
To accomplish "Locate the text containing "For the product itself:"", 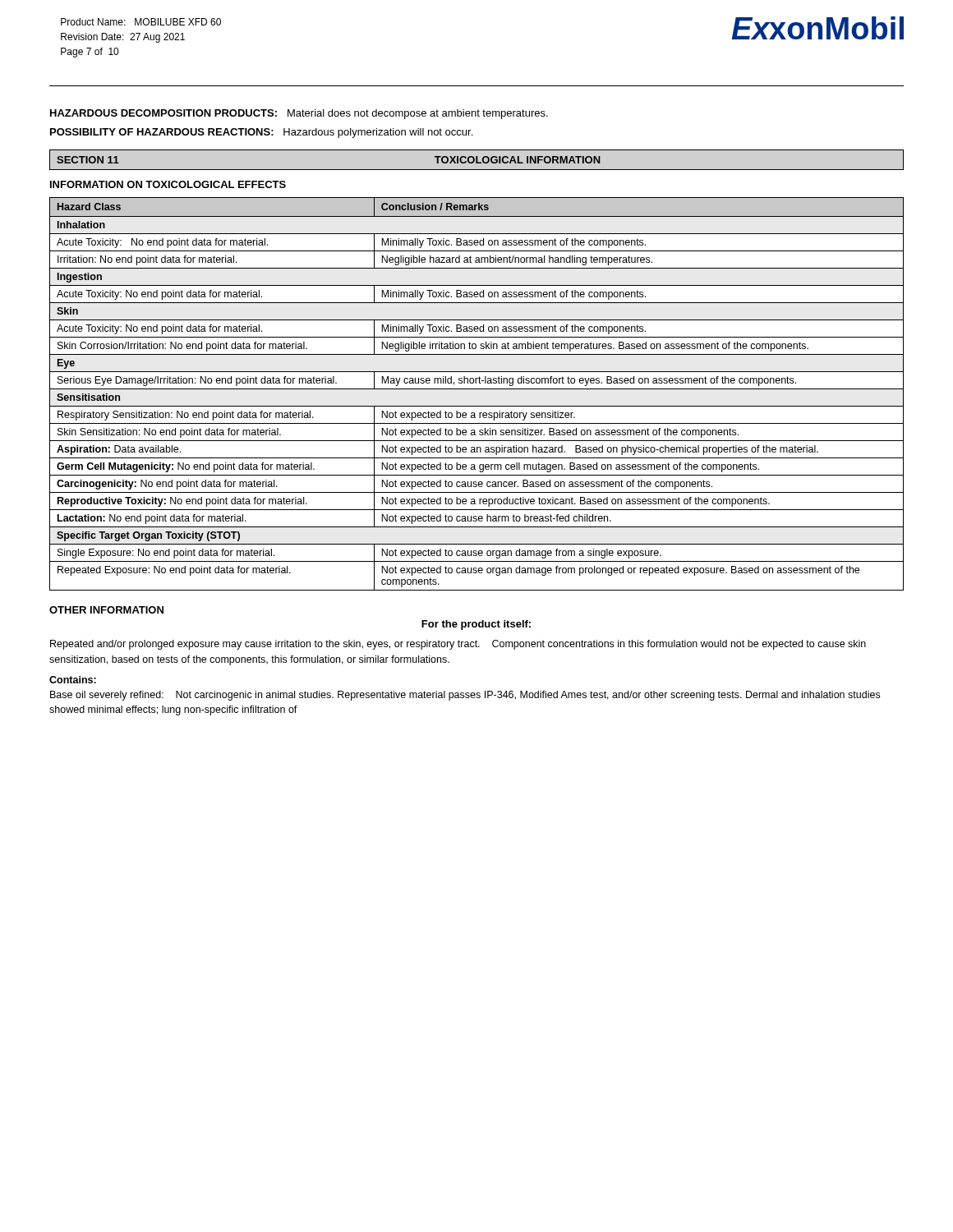I will (476, 624).
